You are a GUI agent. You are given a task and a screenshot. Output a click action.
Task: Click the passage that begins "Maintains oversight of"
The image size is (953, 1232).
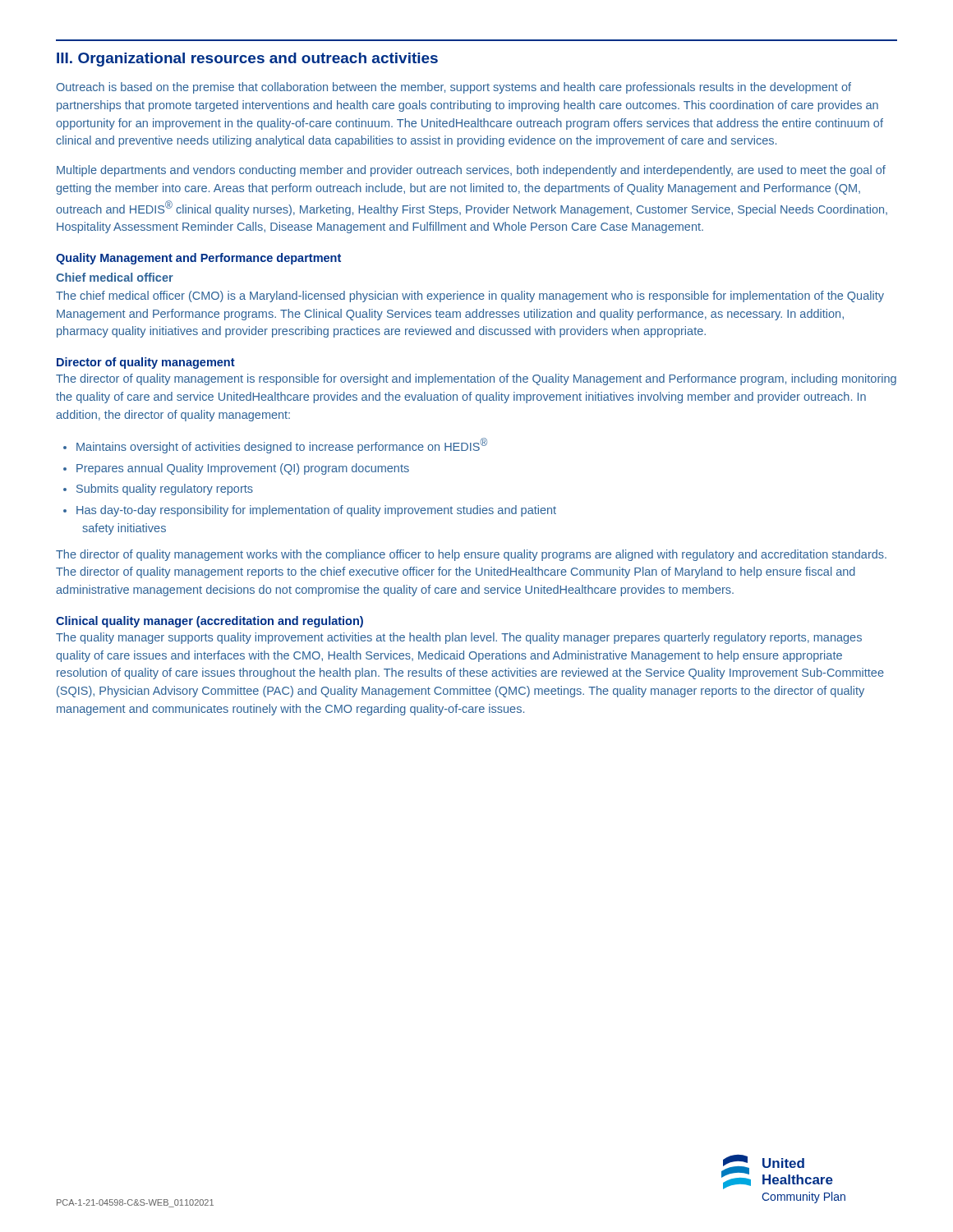(x=282, y=445)
